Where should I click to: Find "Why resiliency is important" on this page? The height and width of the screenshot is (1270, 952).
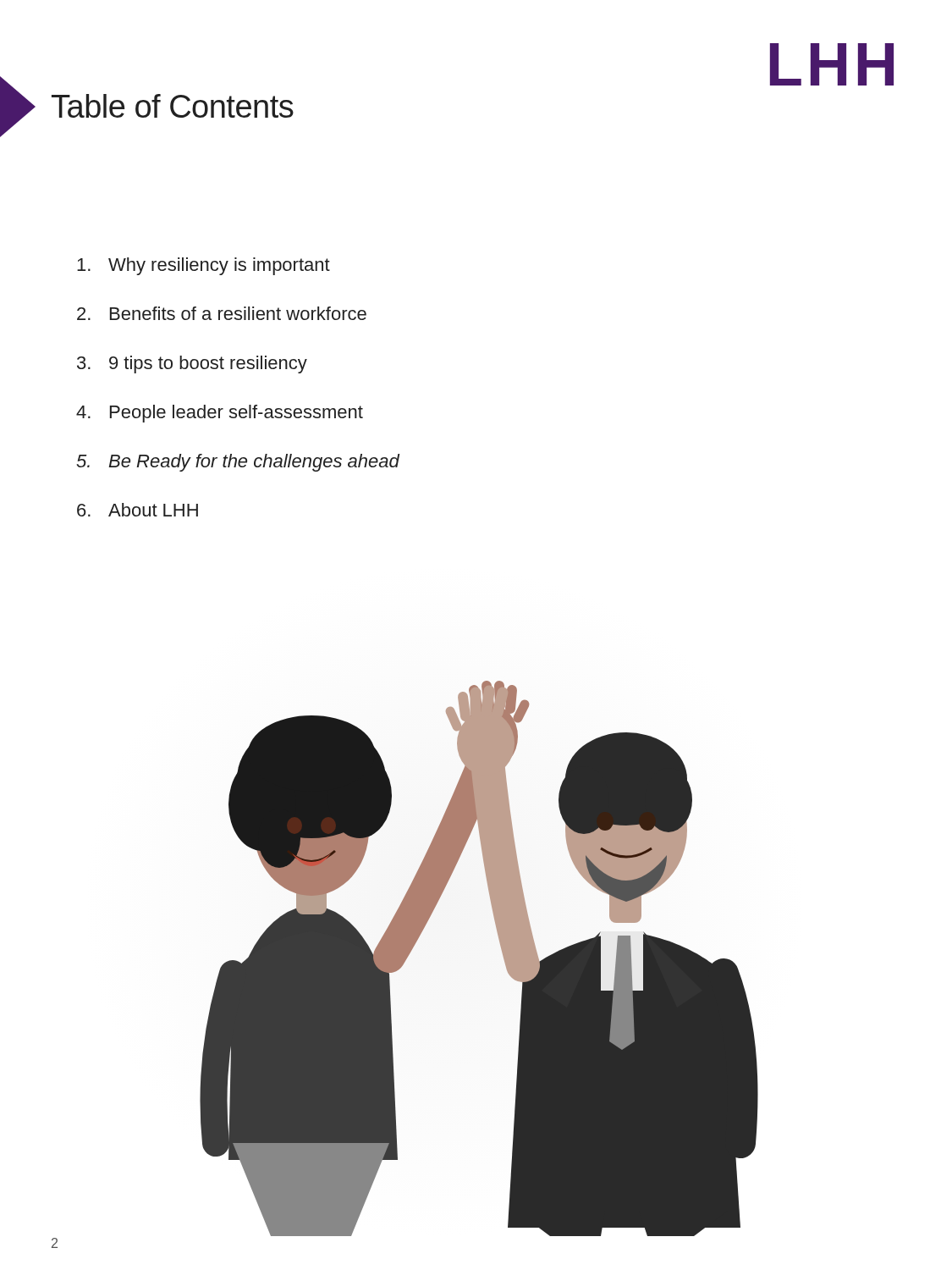[x=203, y=265]
